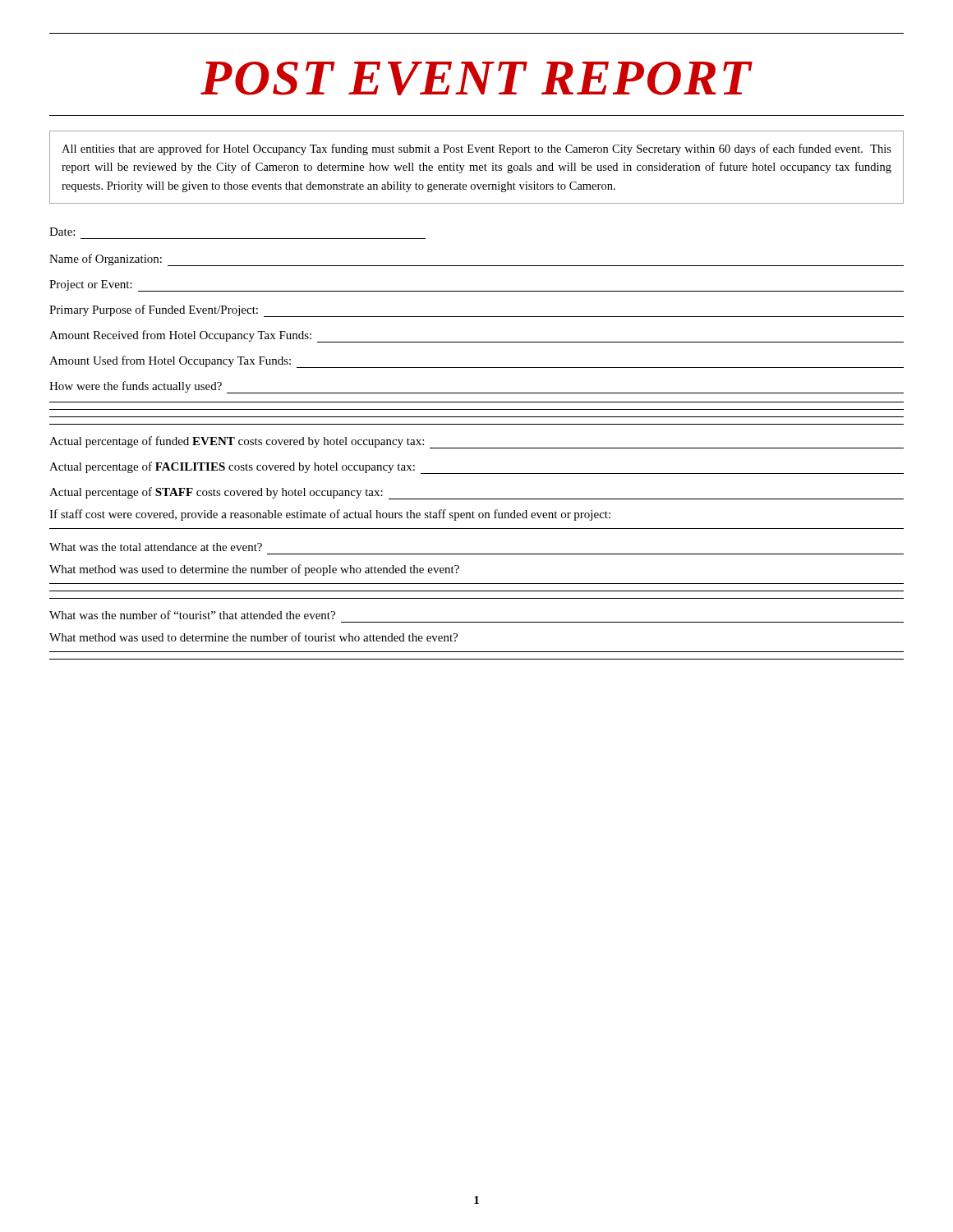Navigate to the block starting "What was the total attendance at the"

tap(476, 546)
